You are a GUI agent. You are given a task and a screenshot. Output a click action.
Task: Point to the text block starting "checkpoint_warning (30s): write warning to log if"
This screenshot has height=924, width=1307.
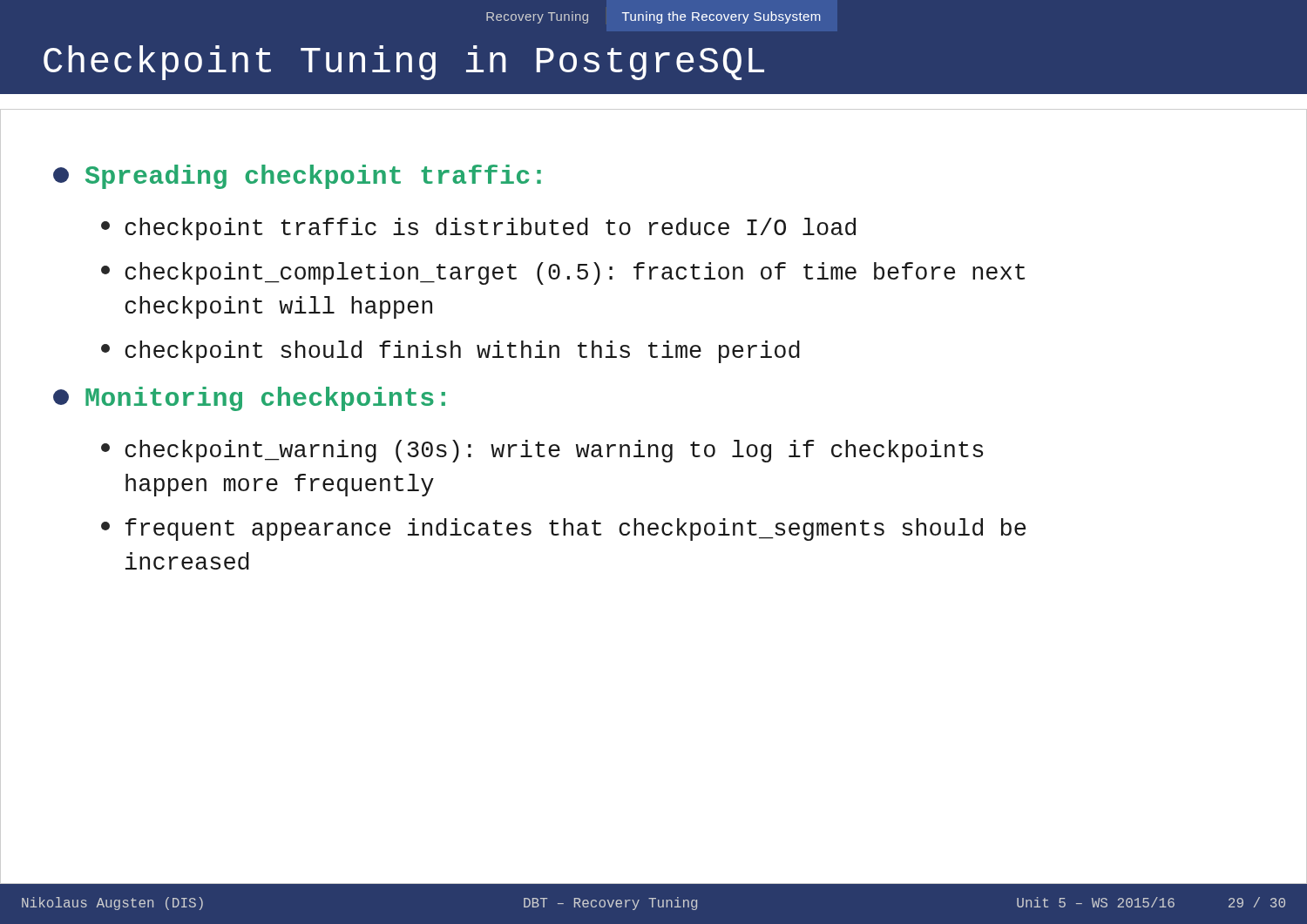(543, 468)
